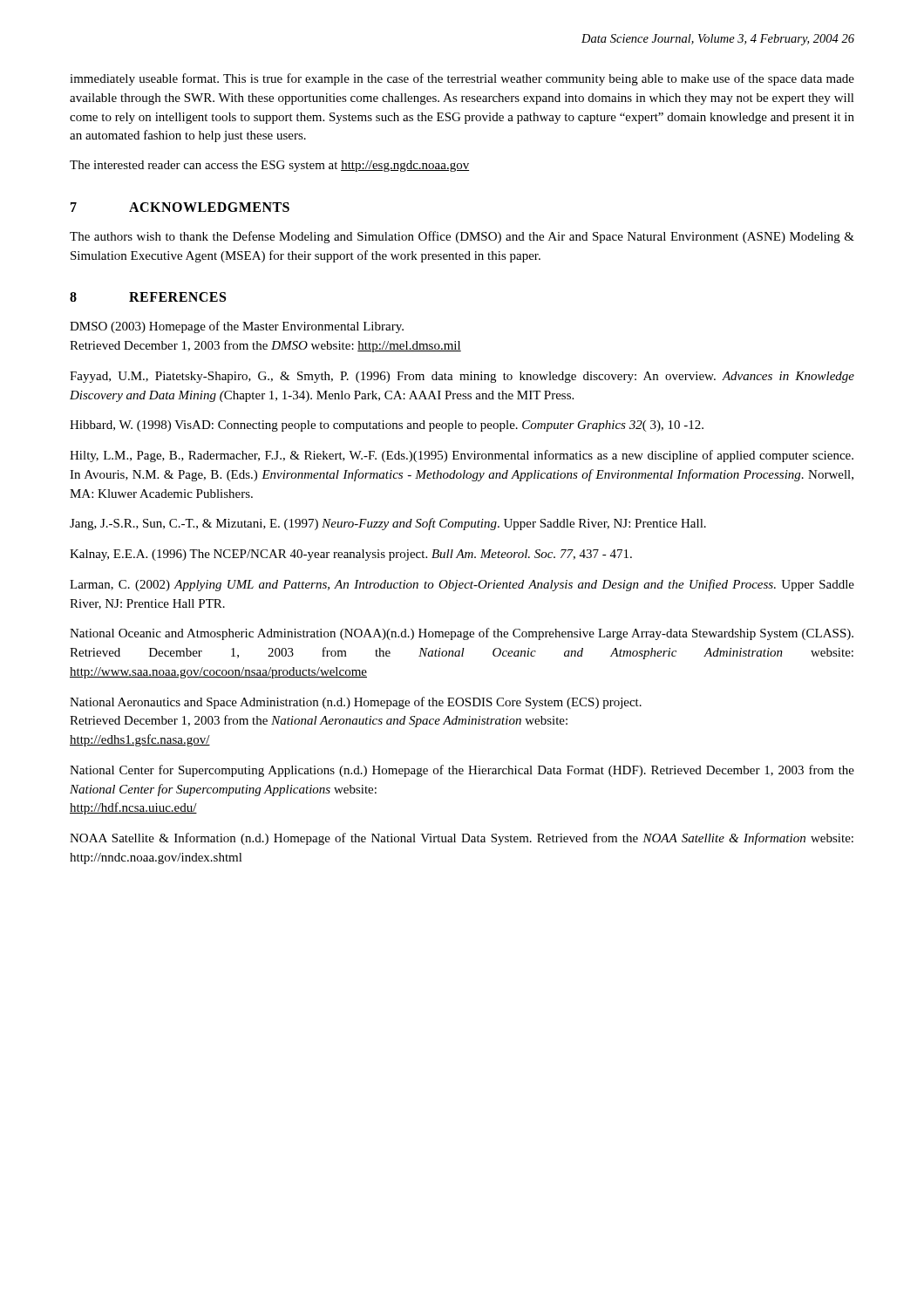Point to the block beginning "Kalnay, E.E.A. (1996) The NCEP/NCAR 40-year"

coord(462,555)
